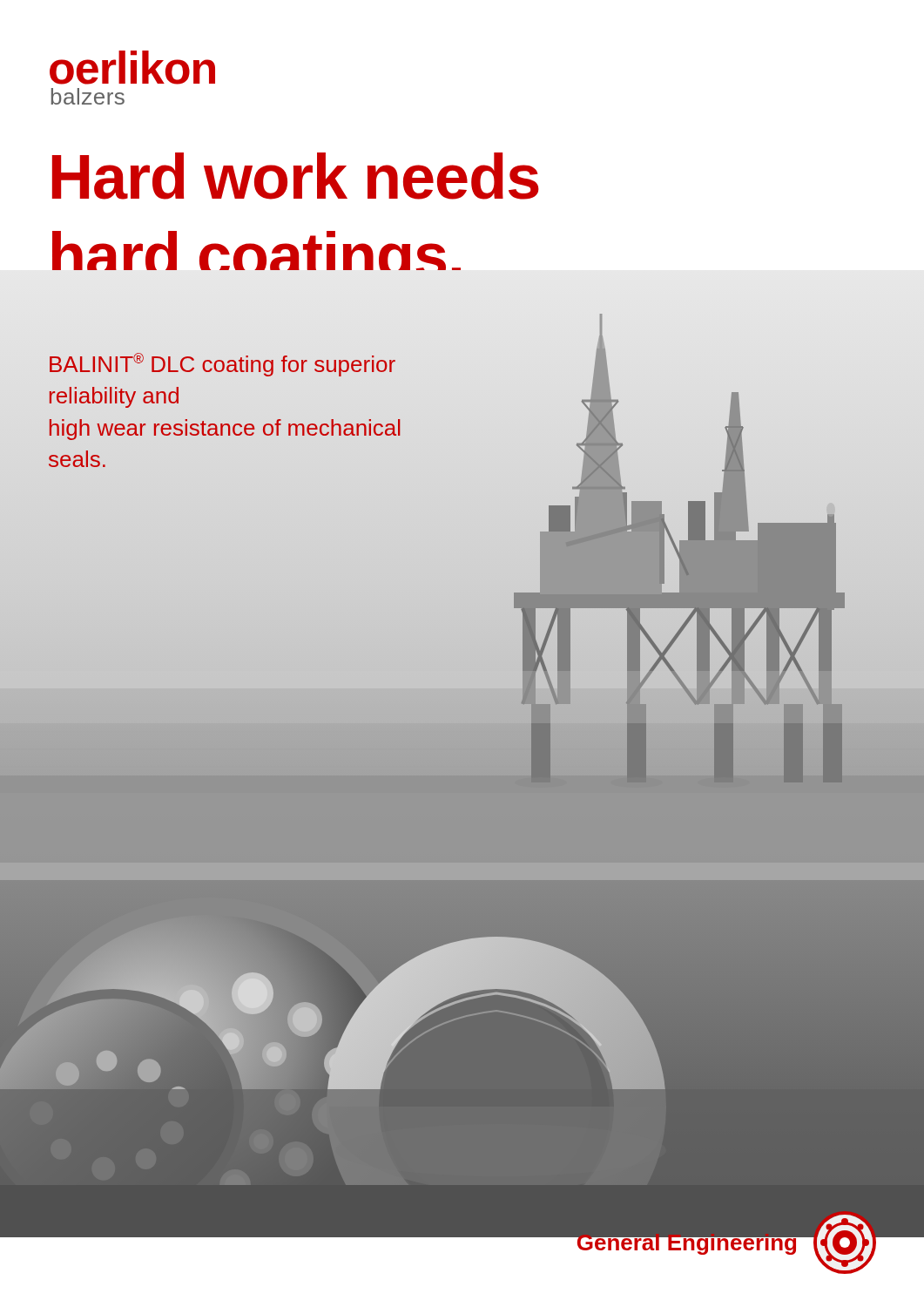The height and width of the screenshot is (1307, 924).
Task: Find the logo
Action: click(x=144, y=75)
